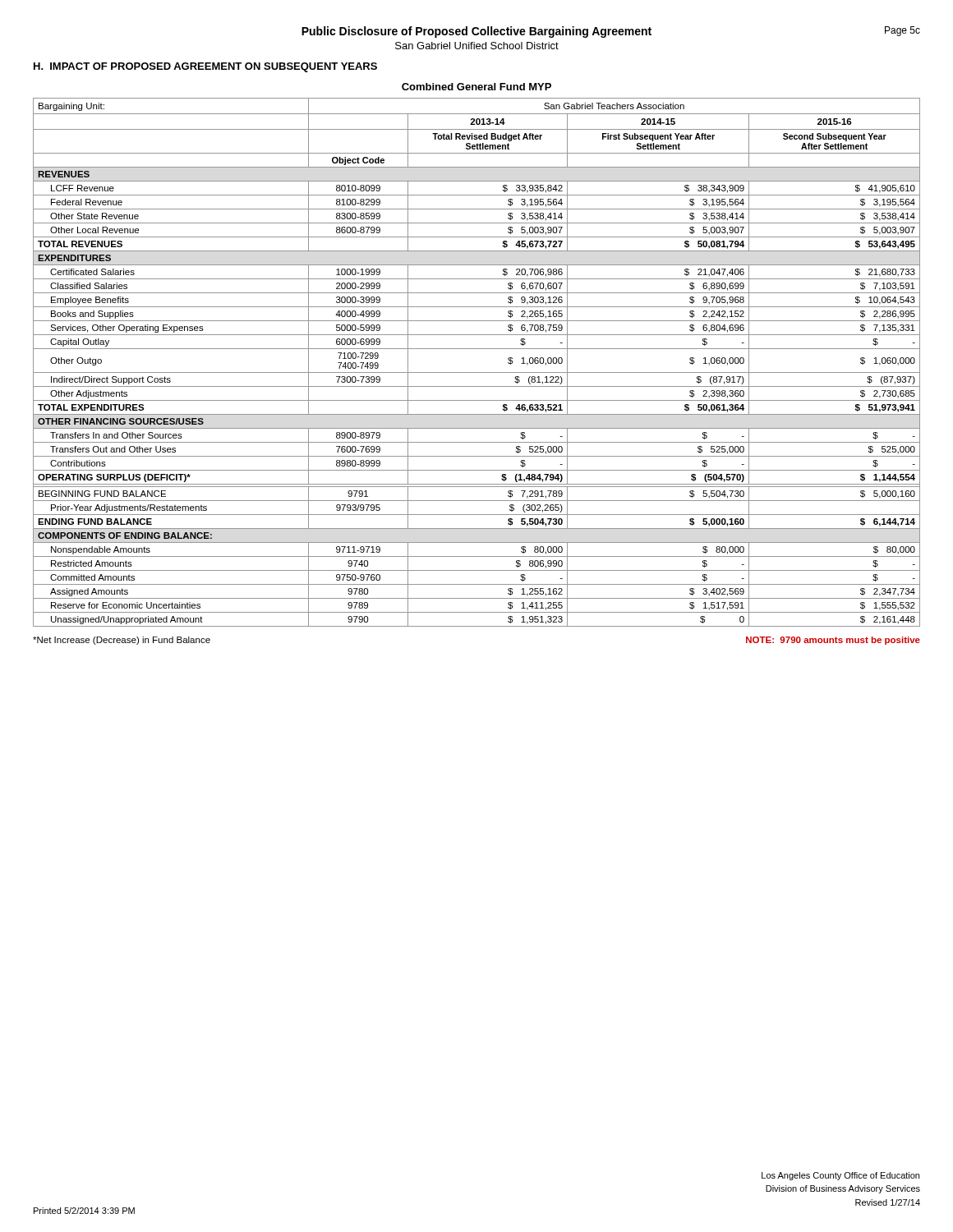
Task: Find the block on this page that starts "Net Increase (Decrease) in Fund Balance NOTE: 9790"
Action: tap(122, 640)
